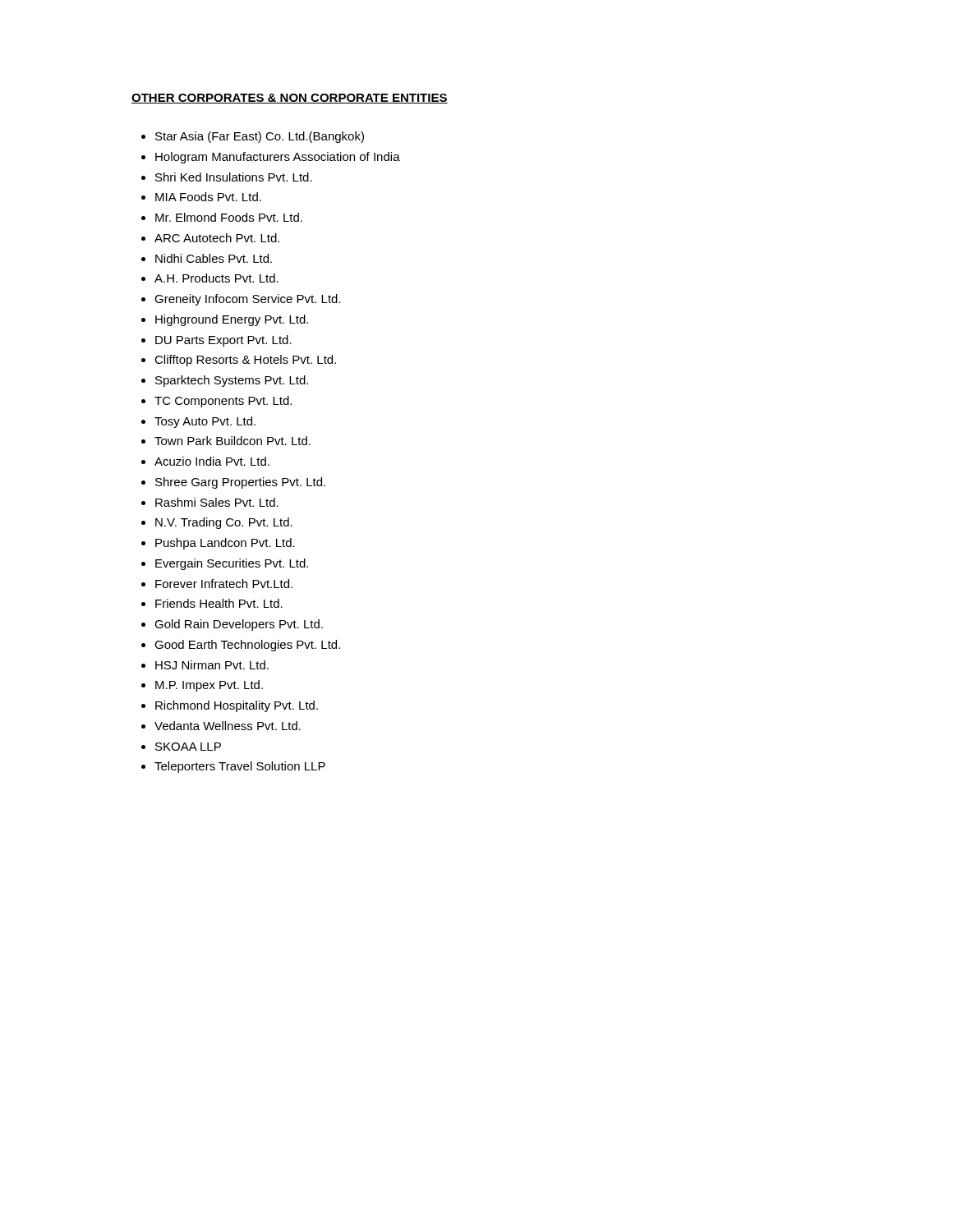Navigate to the block starting "HSJ Nirman Pvt."
Image resolution: width=953 pixels, height=1232 pixels.
click(x=212, y=664)
